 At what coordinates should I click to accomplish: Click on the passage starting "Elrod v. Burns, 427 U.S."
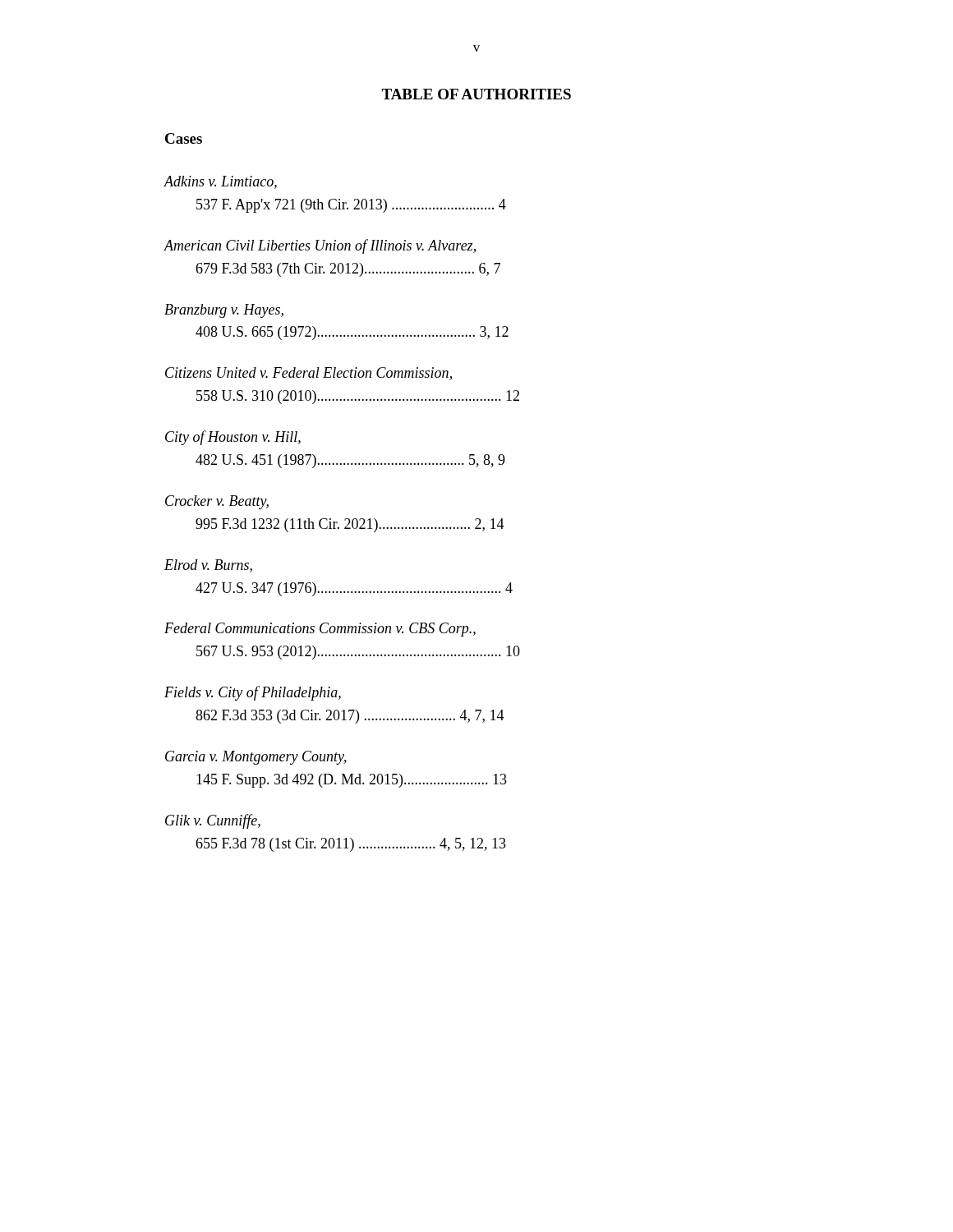pos(208,566)
